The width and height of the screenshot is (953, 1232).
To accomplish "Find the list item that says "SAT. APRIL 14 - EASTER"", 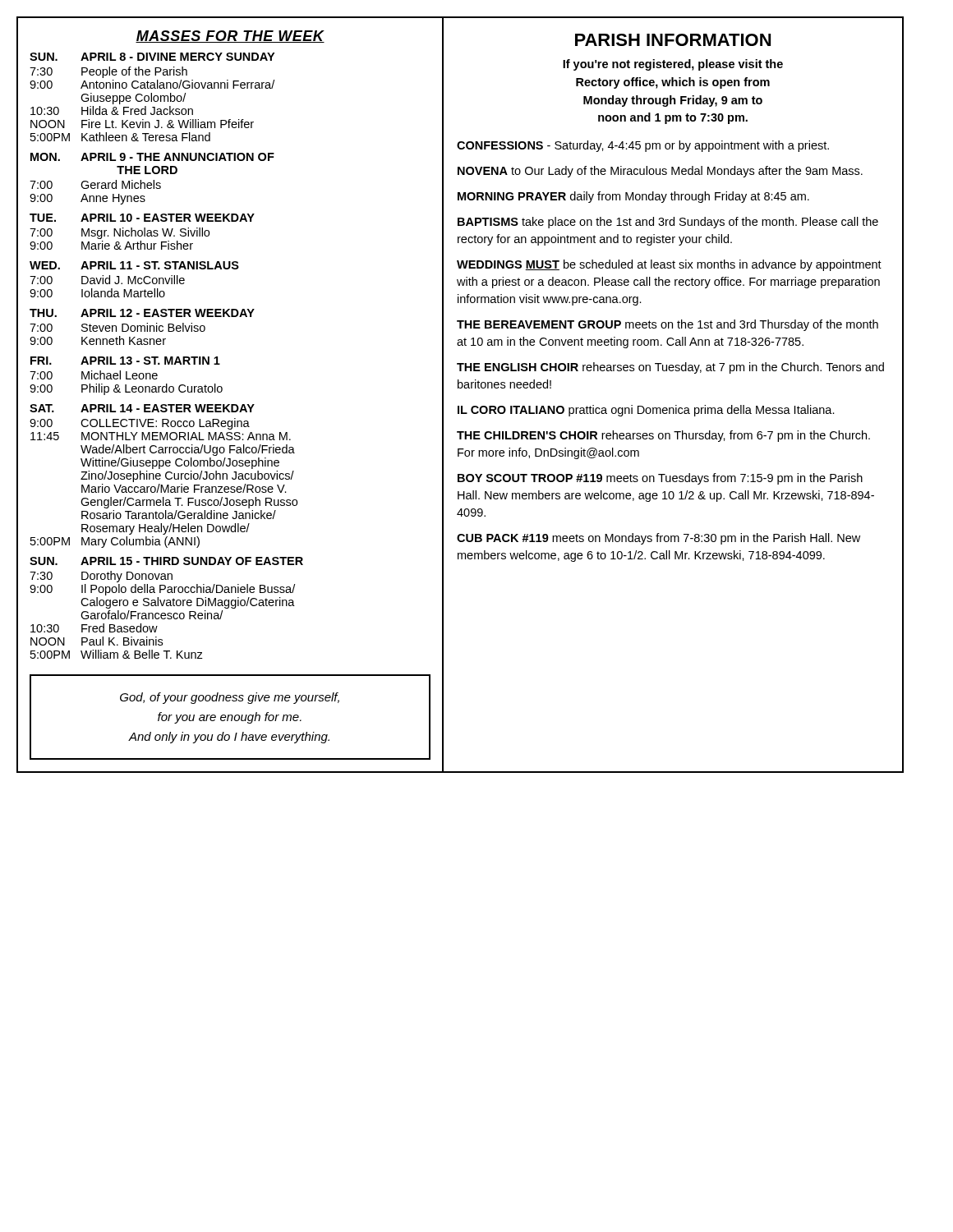I will (x=230, y=475).
